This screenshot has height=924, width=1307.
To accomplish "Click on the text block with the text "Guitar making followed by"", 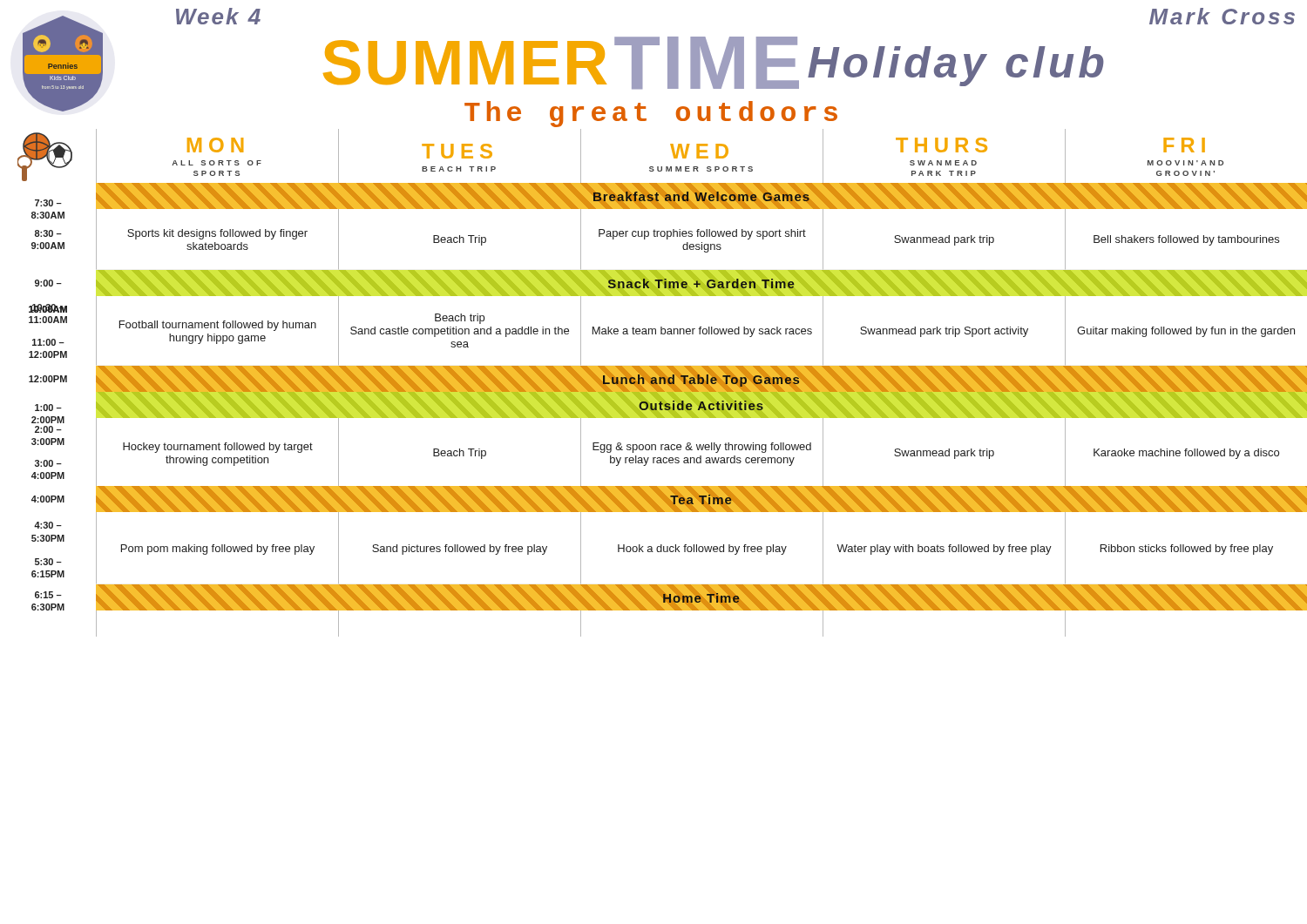I will click(1186, 331).
